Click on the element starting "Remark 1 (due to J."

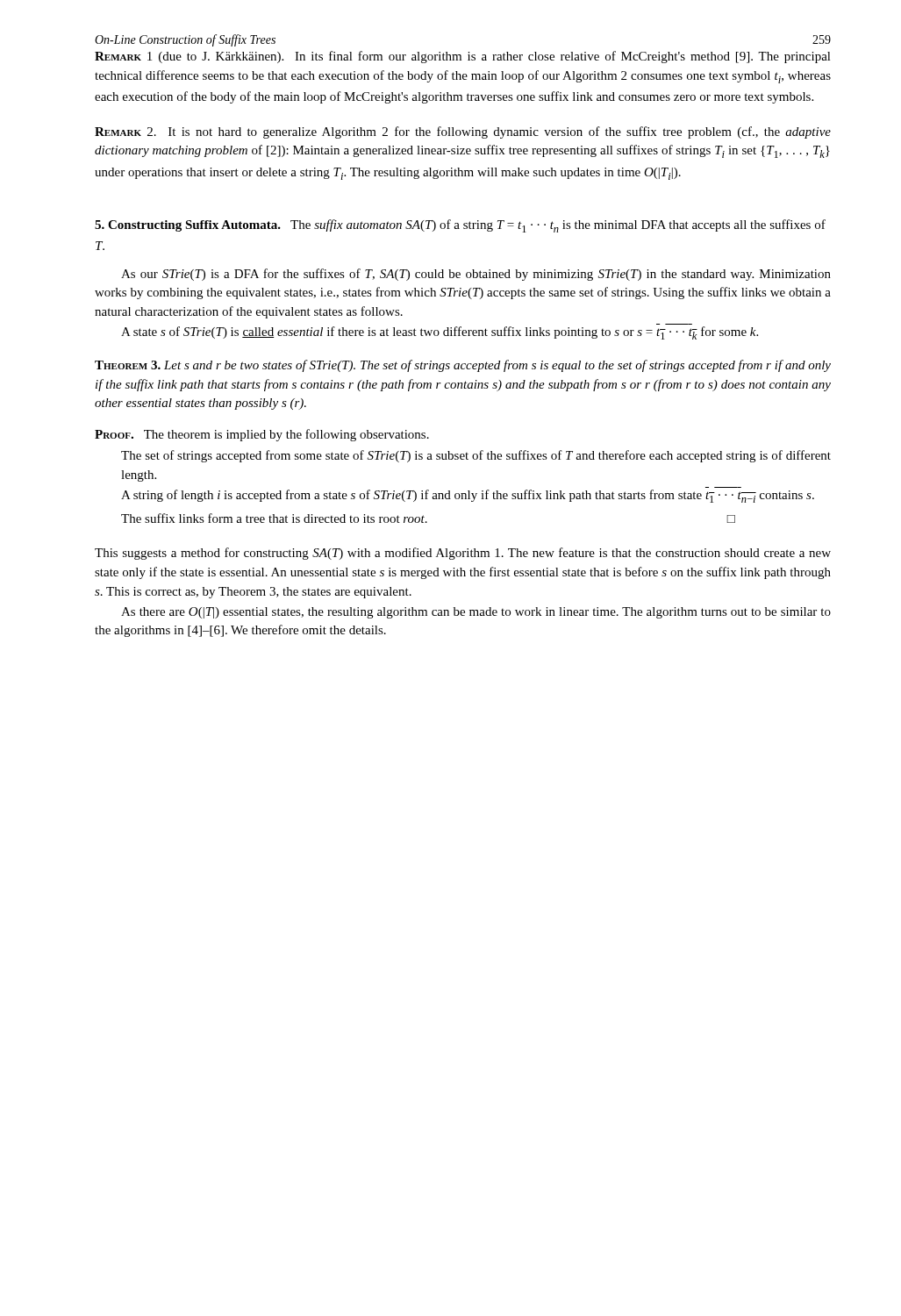pyautogui.click(x=463, y=77)
